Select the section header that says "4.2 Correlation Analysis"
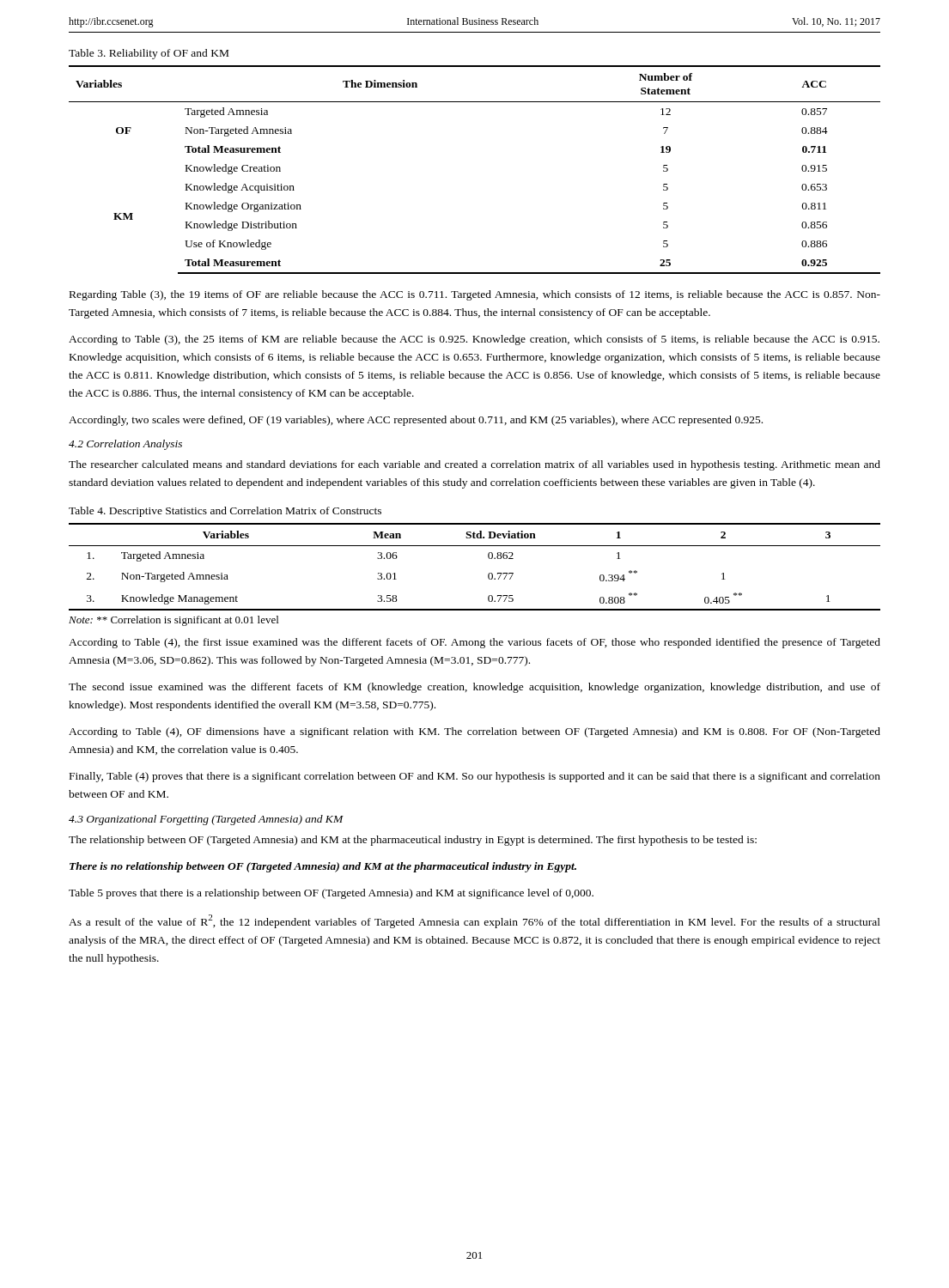The image size is (949, 1288). tap(126, 444)
